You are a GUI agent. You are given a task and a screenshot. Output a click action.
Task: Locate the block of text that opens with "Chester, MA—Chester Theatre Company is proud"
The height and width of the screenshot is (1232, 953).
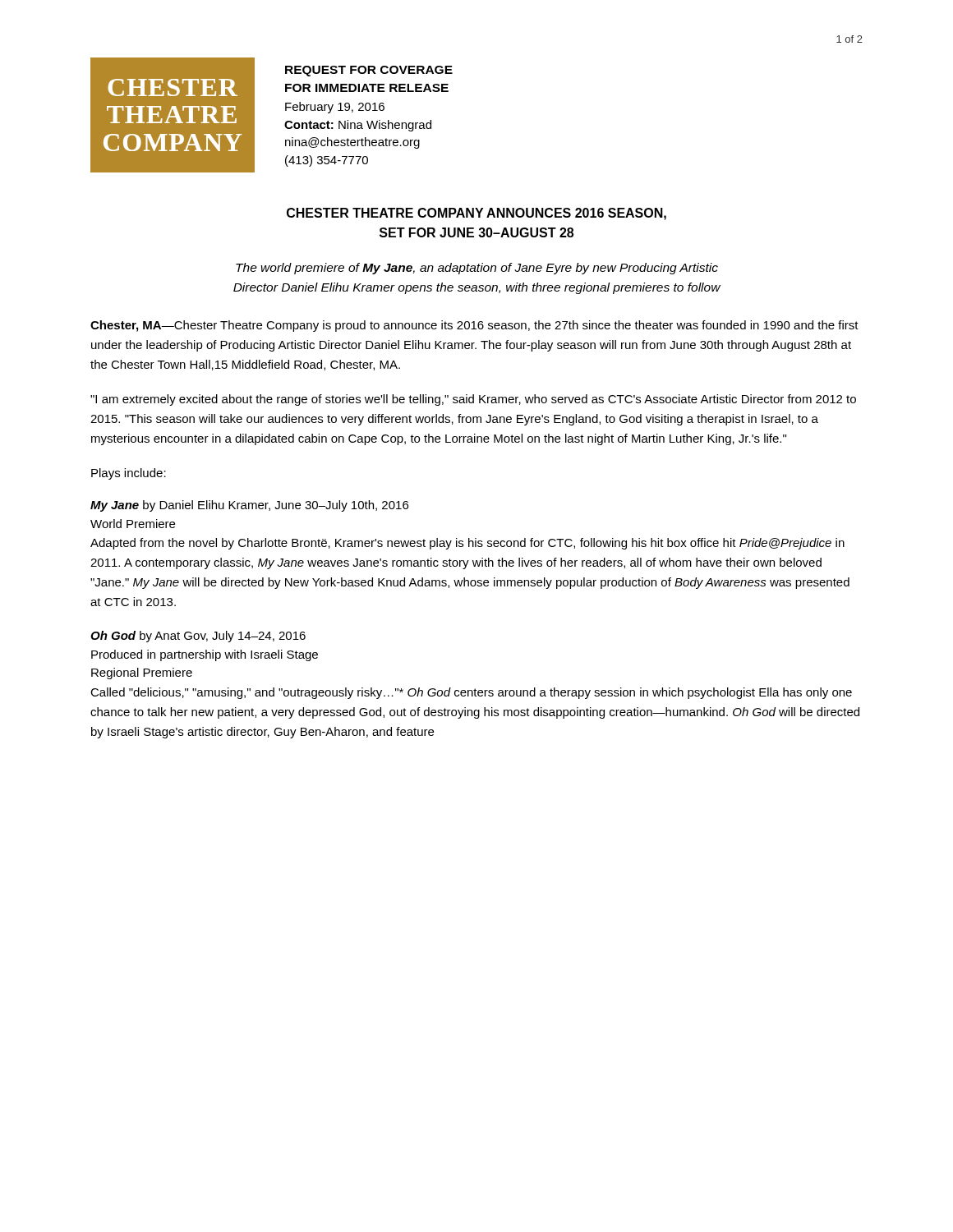click(474, 345)
